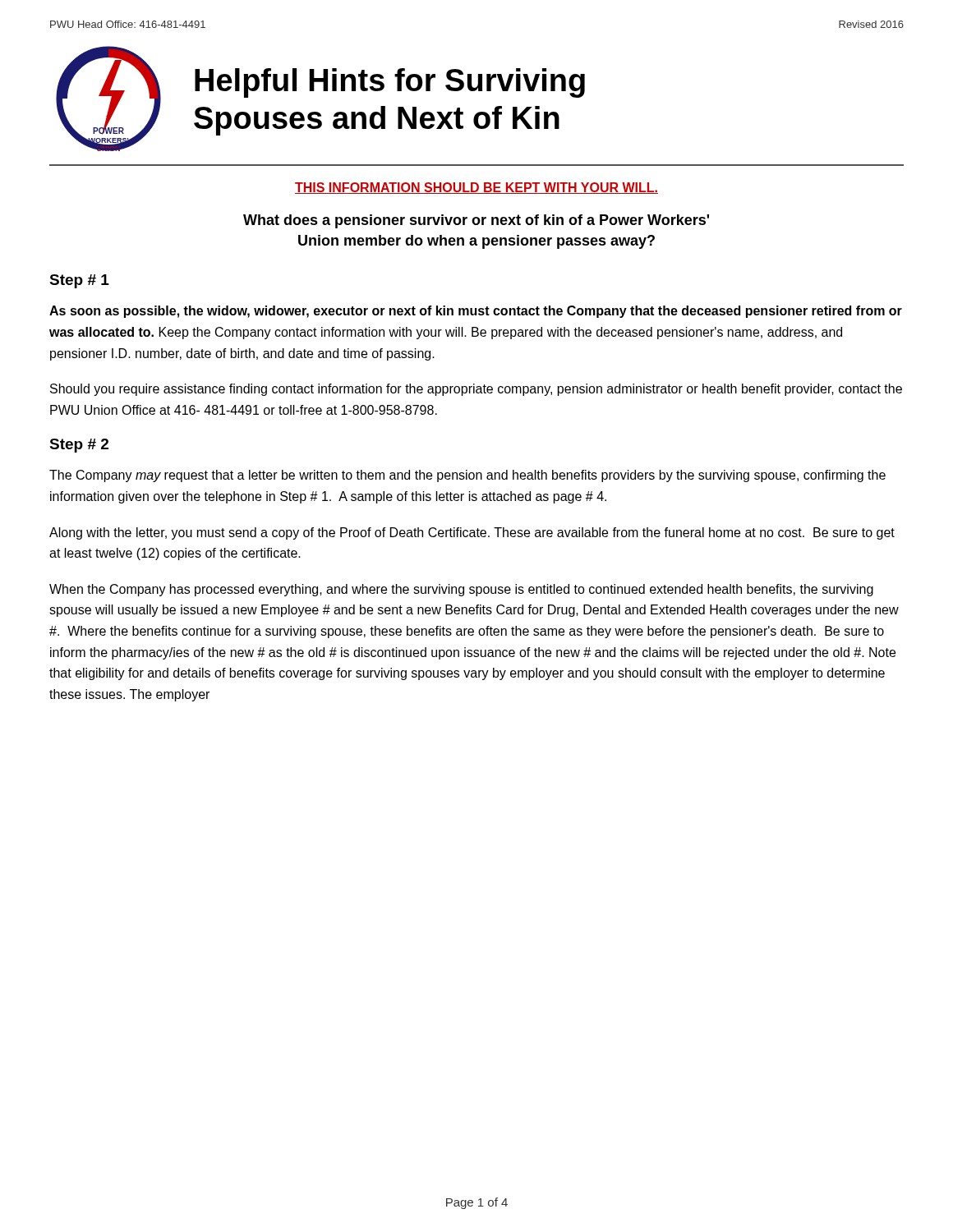Find the text block starting "Step # 2"
953x1232 pixels.
coord(79,444)
